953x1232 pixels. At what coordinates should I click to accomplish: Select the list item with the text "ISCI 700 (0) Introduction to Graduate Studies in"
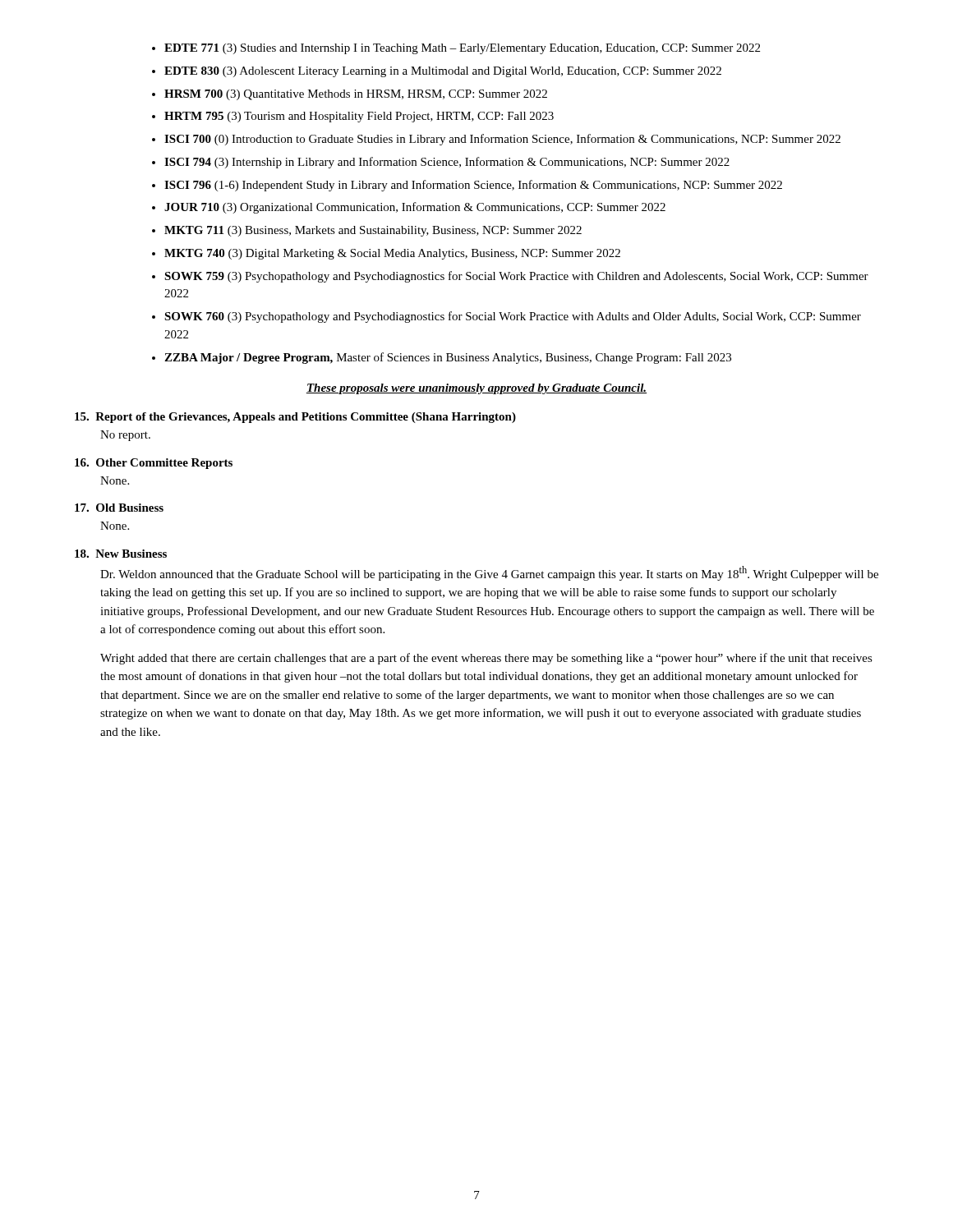click(x=503, y=139)
